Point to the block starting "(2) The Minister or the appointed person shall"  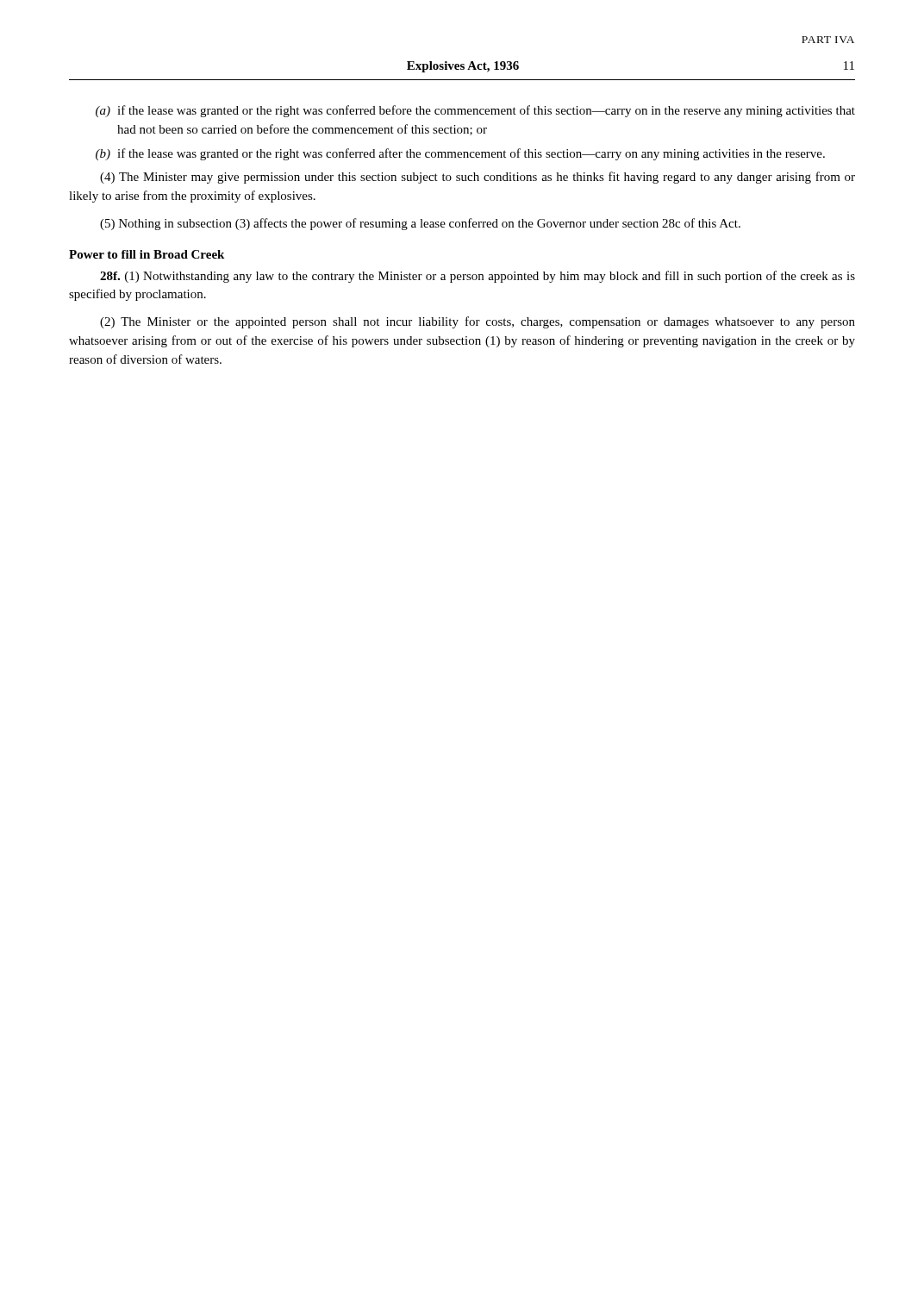462,340
